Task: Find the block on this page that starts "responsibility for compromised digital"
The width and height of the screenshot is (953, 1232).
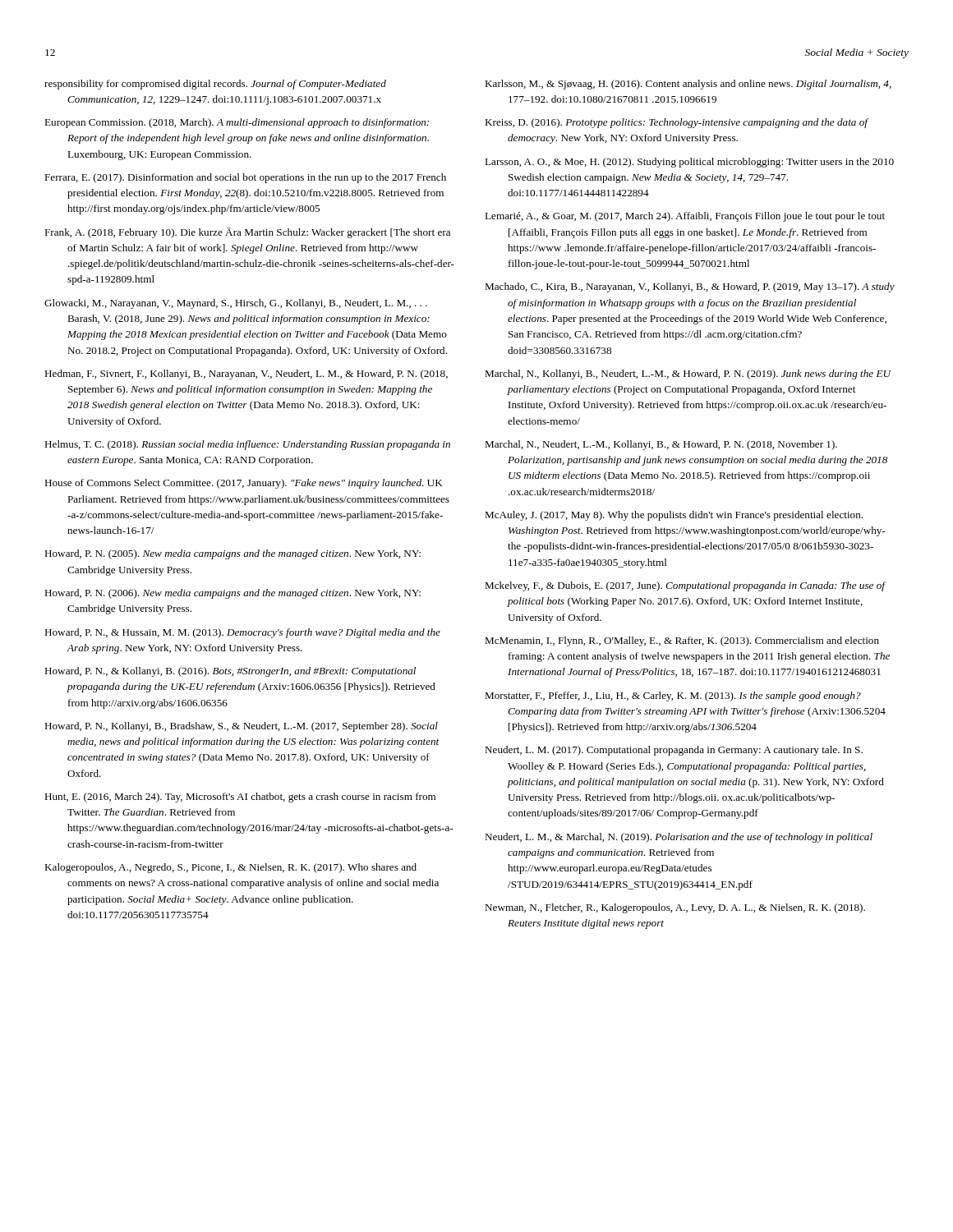Action: 215,91
